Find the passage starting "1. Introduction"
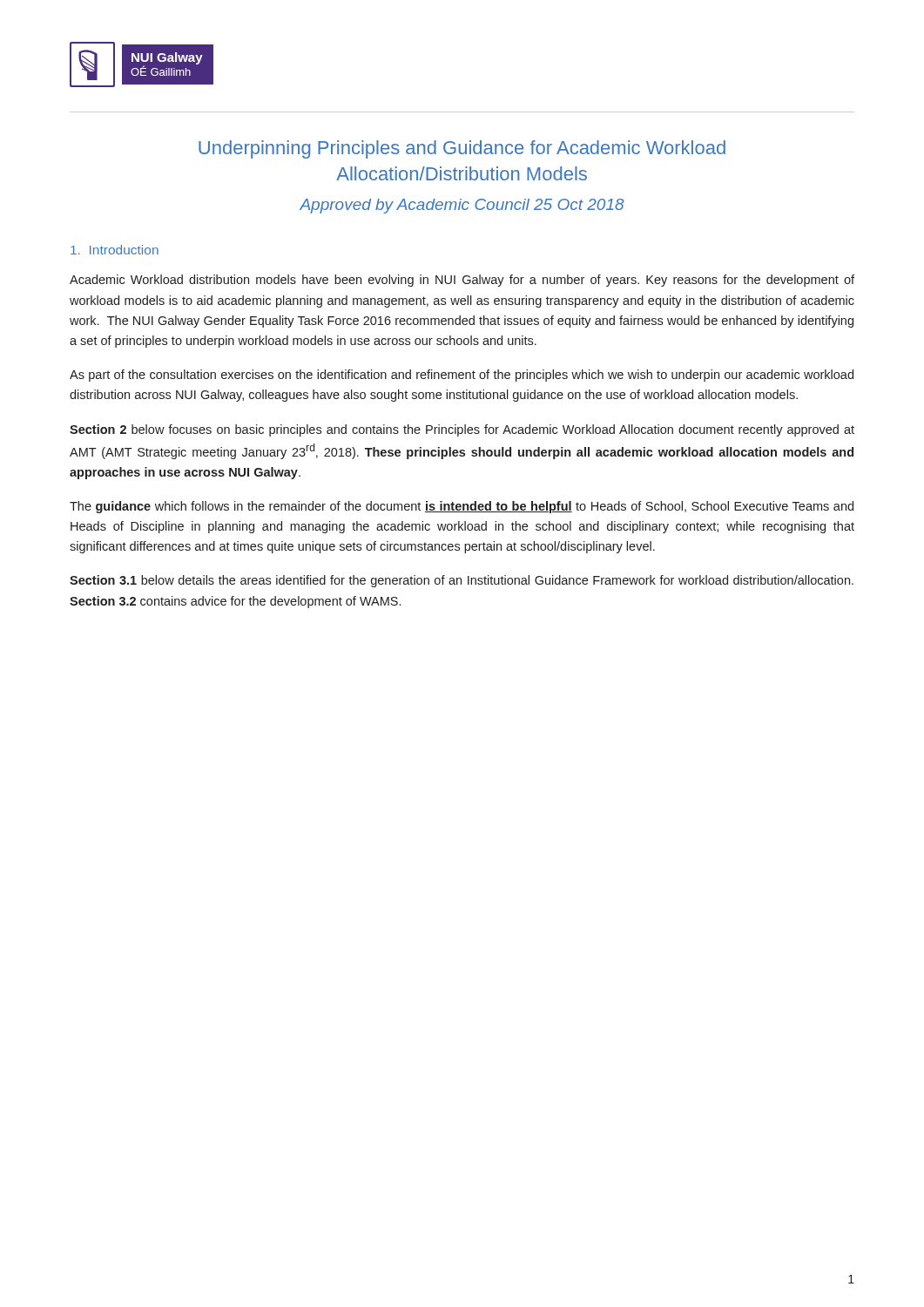 [x=114, y=250]
